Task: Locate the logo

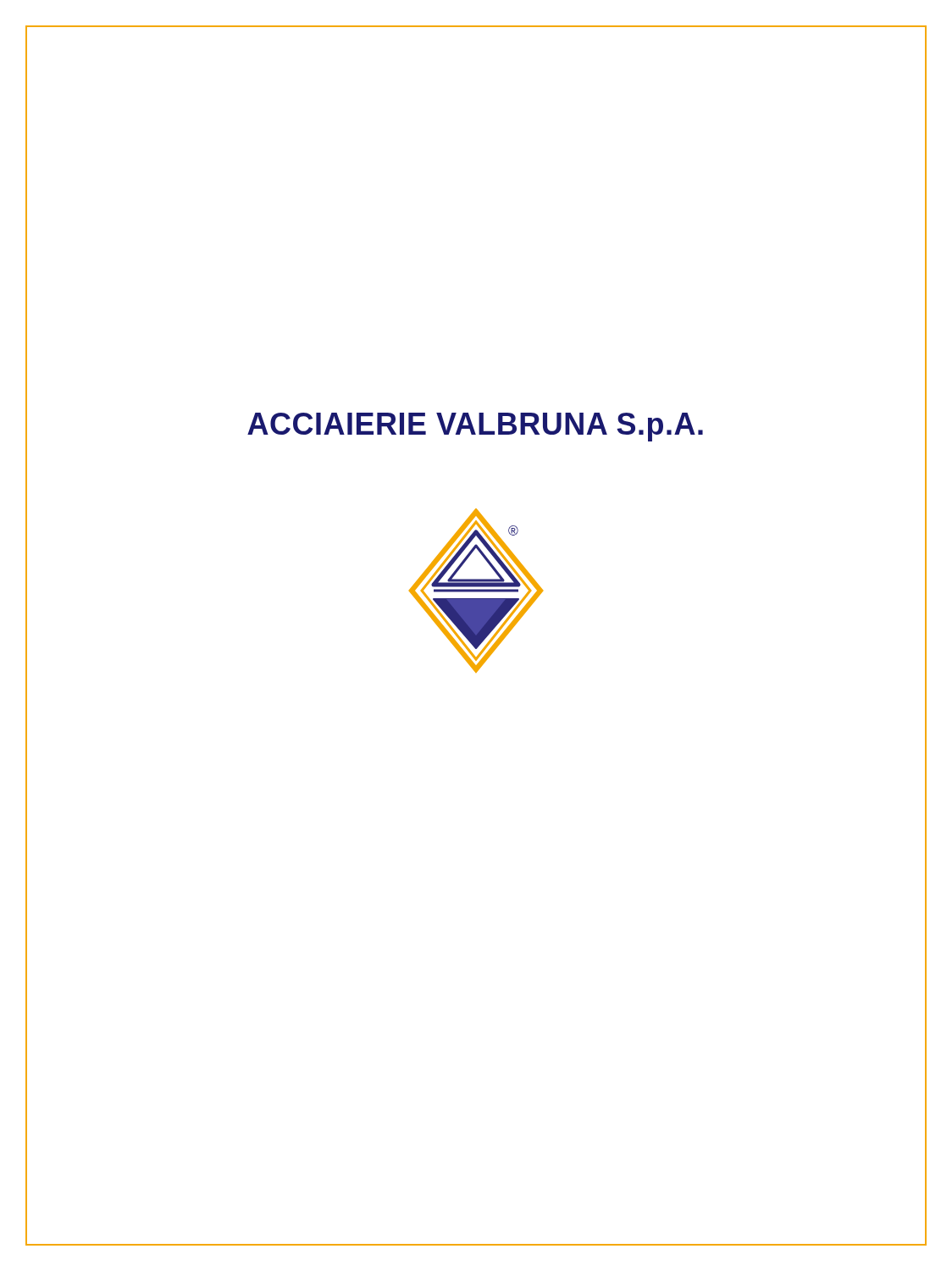Action: 476,591
